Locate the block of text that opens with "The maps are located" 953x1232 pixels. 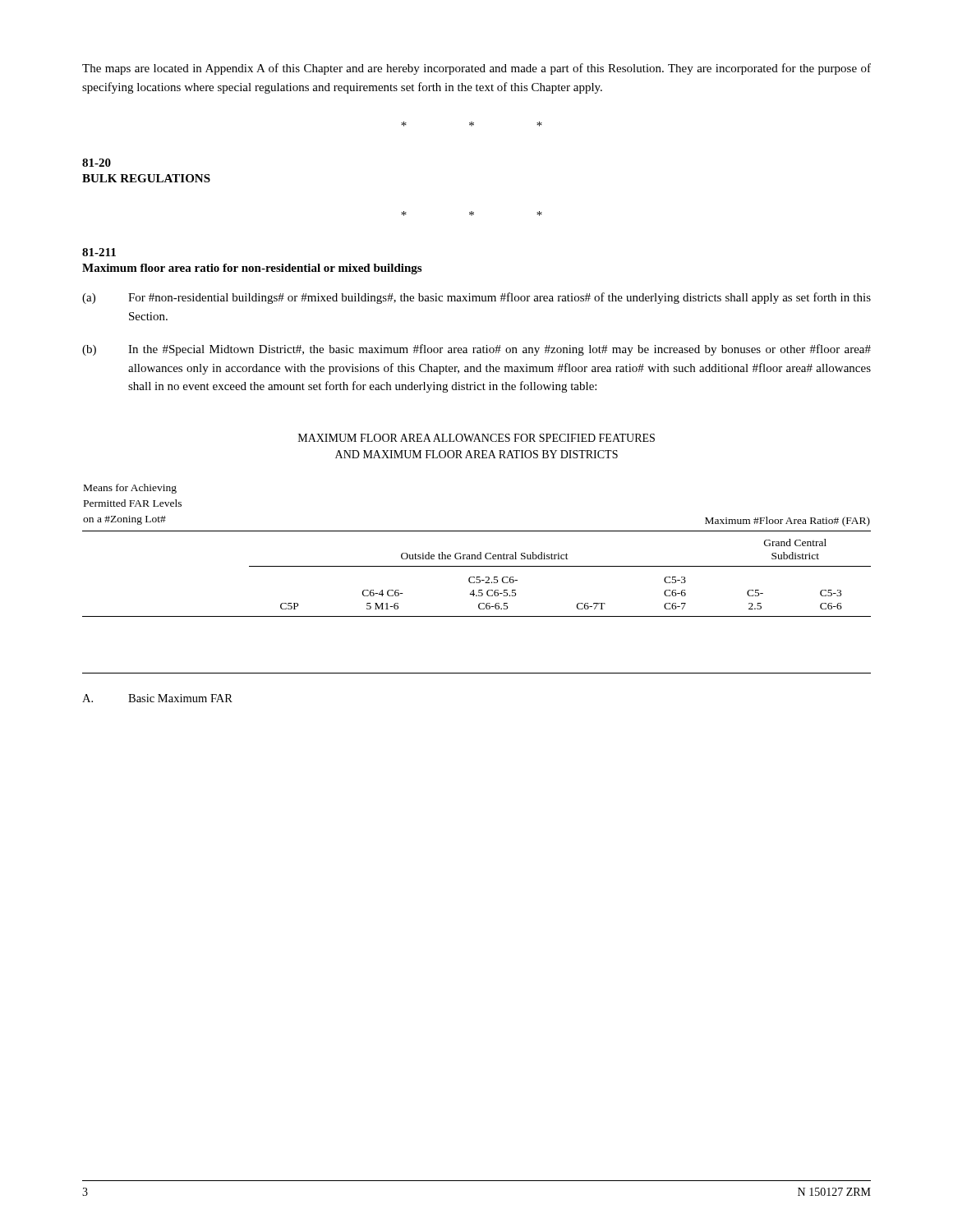click(476, 77)
